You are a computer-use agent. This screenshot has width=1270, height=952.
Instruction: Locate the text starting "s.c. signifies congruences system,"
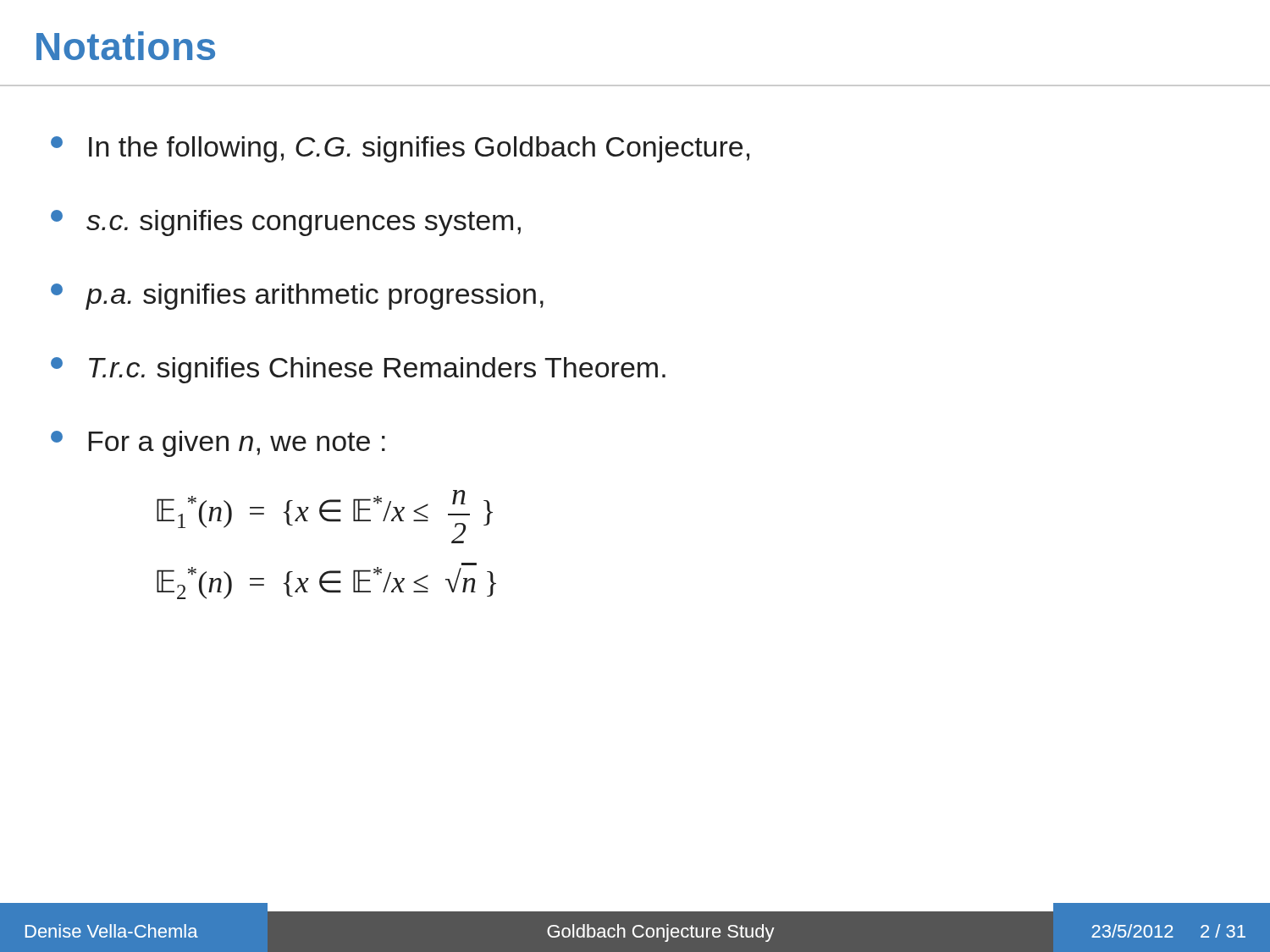click(286, 223)
